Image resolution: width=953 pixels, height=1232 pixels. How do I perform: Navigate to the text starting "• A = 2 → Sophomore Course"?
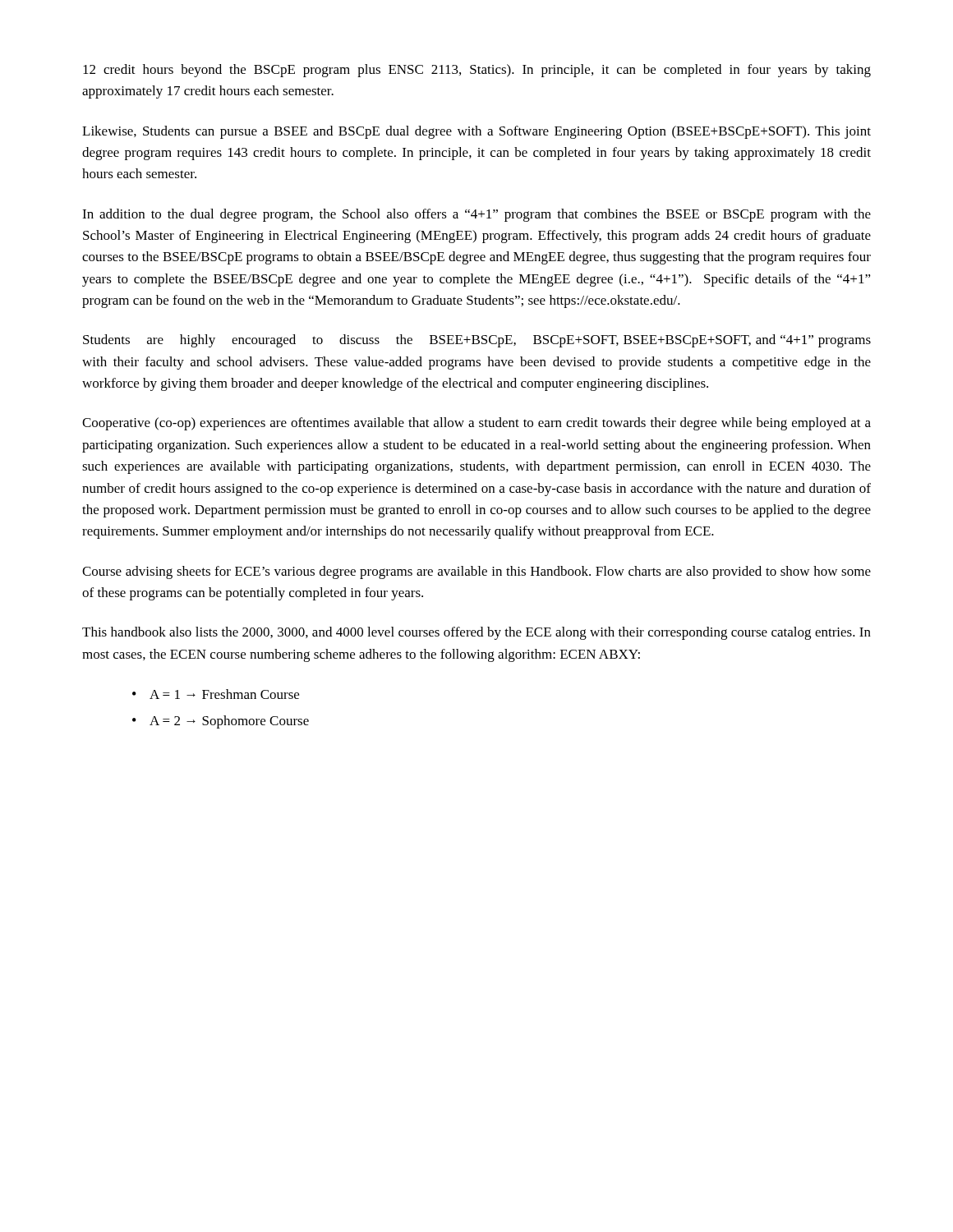pyautogui.click(x=221, y=722)
